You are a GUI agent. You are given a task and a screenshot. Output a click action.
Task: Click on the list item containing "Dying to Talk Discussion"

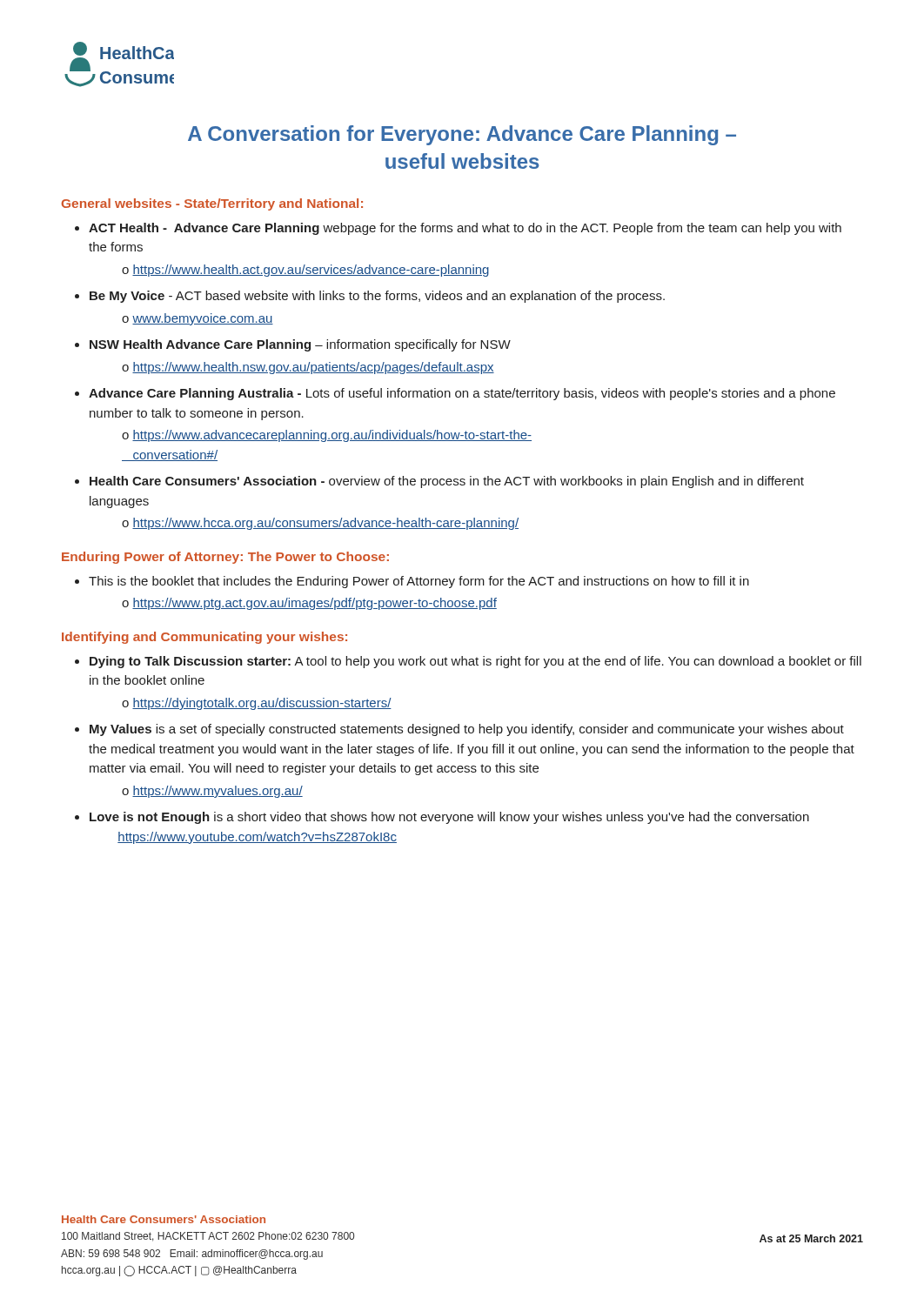pyautogui.click(x=468, y=662)
